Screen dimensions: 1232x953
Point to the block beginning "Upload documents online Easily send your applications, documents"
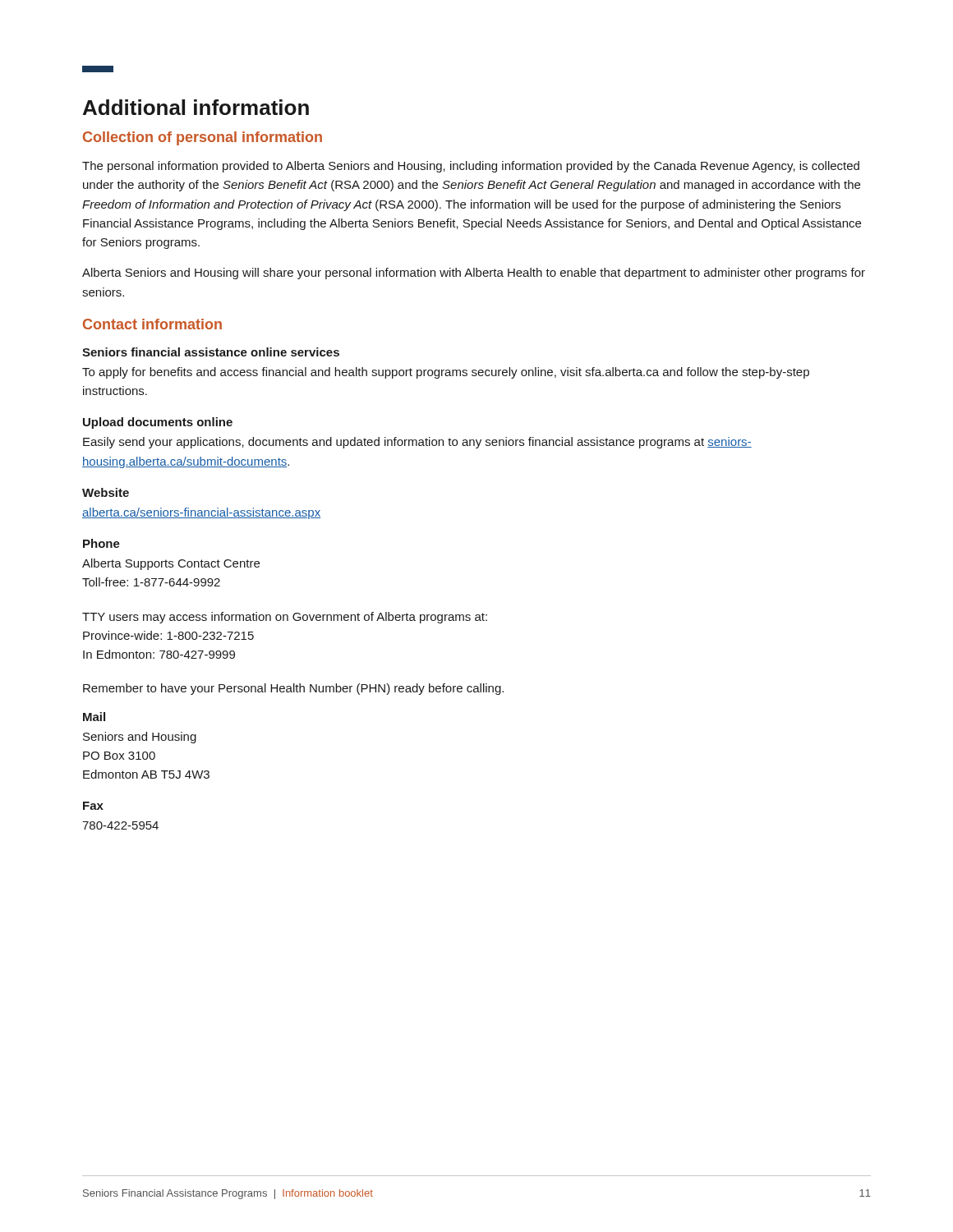pos(476,443)
